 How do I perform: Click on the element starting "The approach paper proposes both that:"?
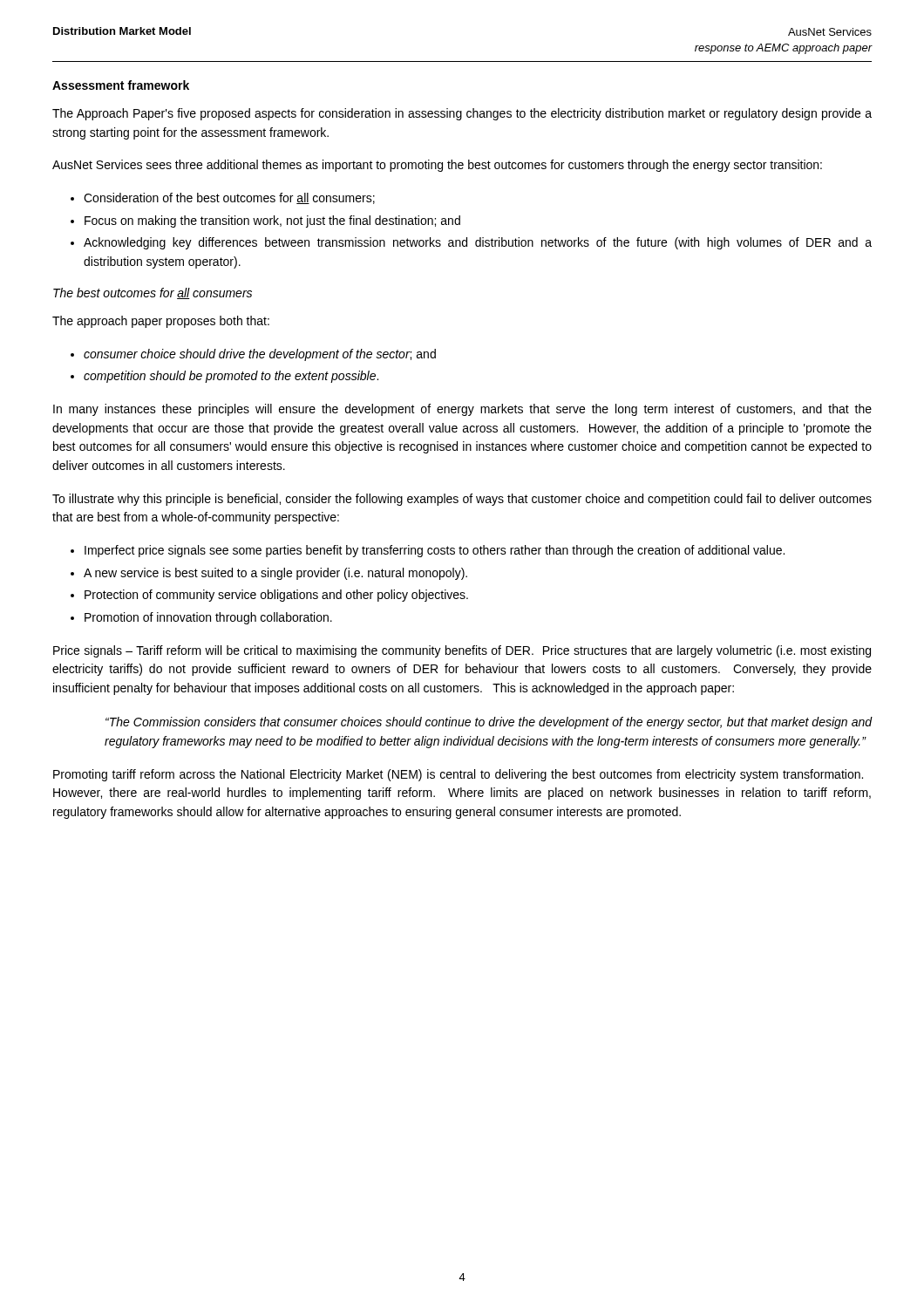(161, 321)
